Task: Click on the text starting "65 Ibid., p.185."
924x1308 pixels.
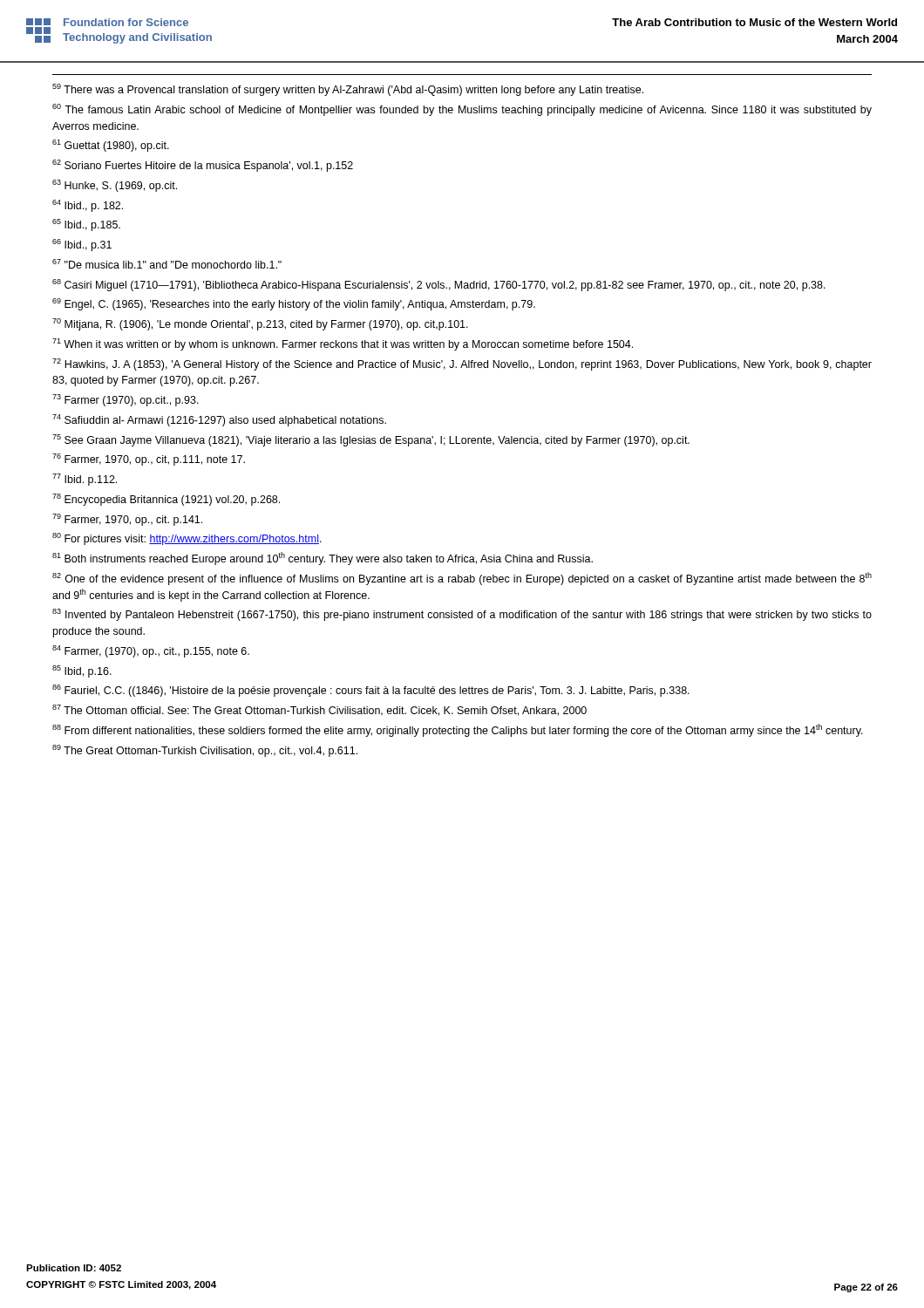Action: [x=87, y=224]
